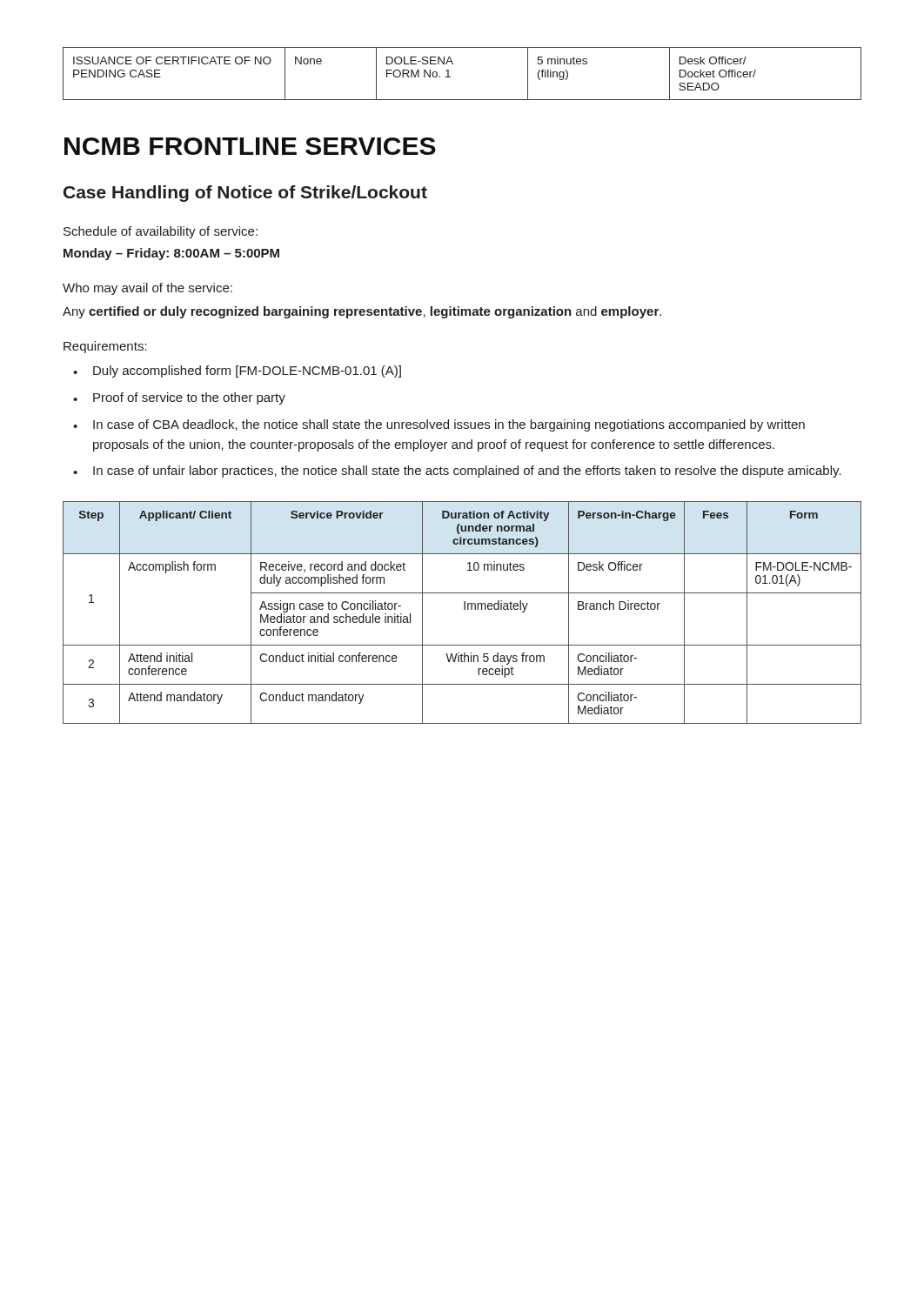Where is the passage that starts "Schedule of availability"?
The height and width of the screenshot is (1305, 924).
point(161,231)
